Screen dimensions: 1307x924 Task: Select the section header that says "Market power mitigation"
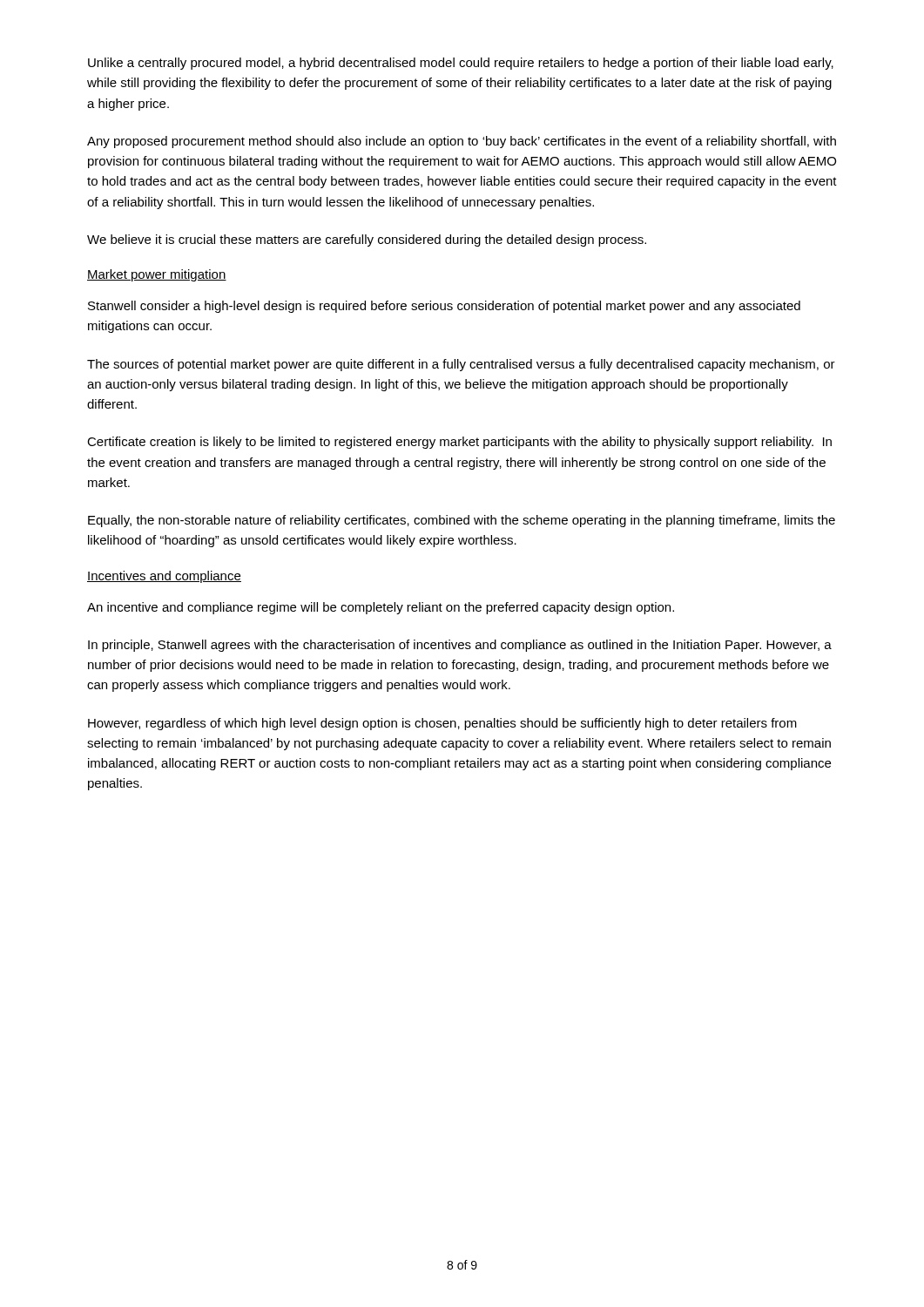(x=156, y=274)
